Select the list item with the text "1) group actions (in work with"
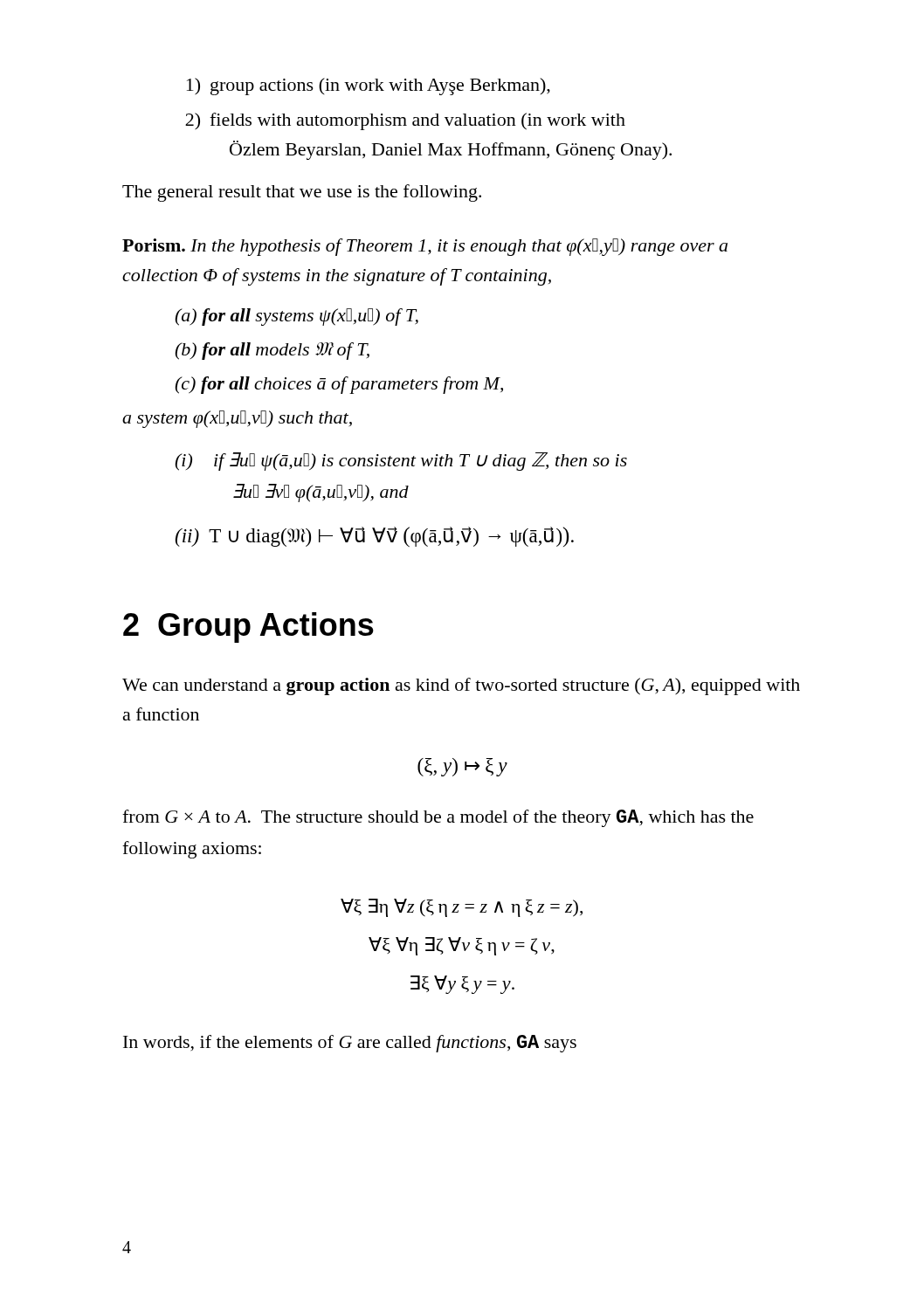Screen dimensions: 1310x924 (479, 85)
